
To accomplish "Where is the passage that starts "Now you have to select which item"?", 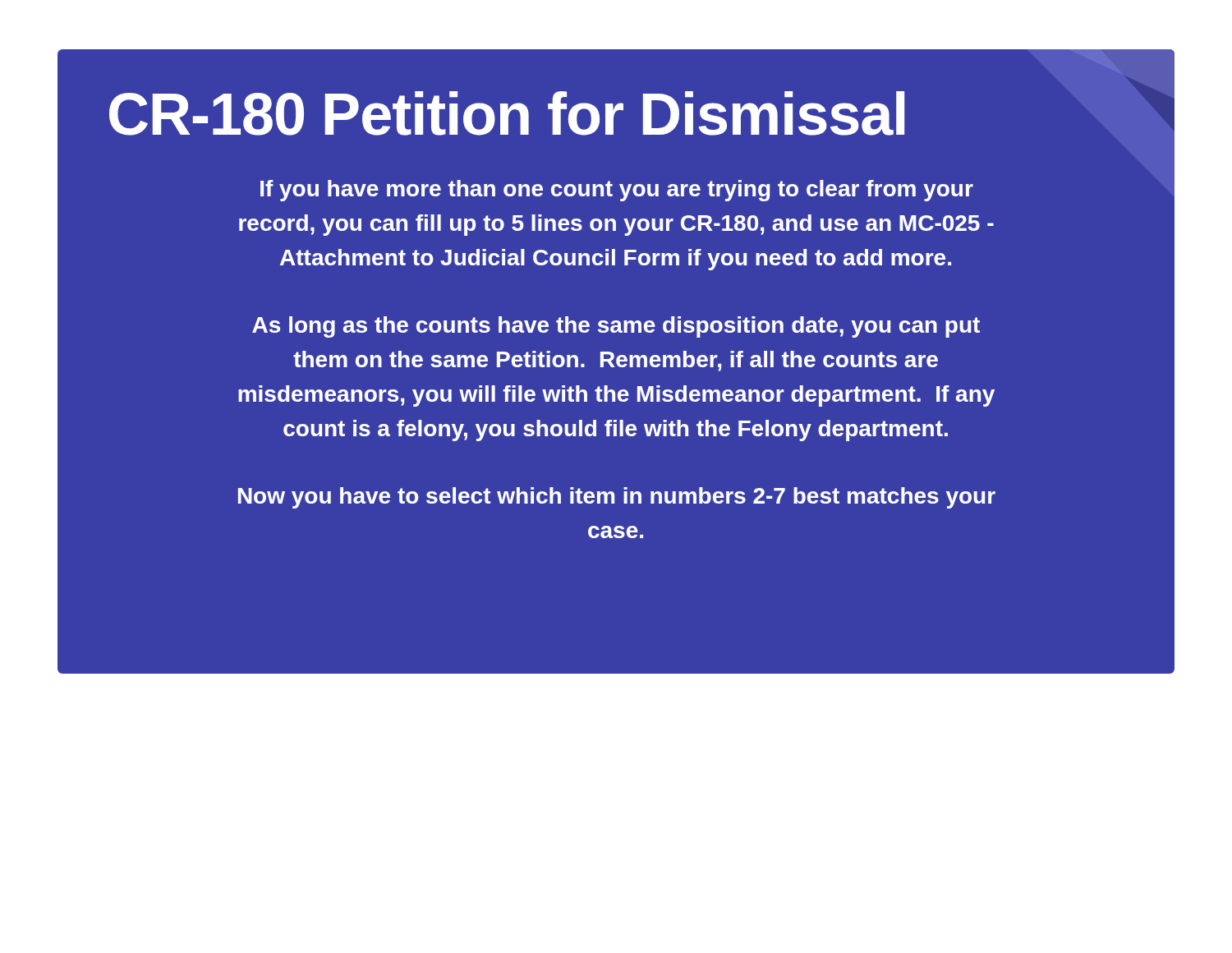I will pos(616,513).
